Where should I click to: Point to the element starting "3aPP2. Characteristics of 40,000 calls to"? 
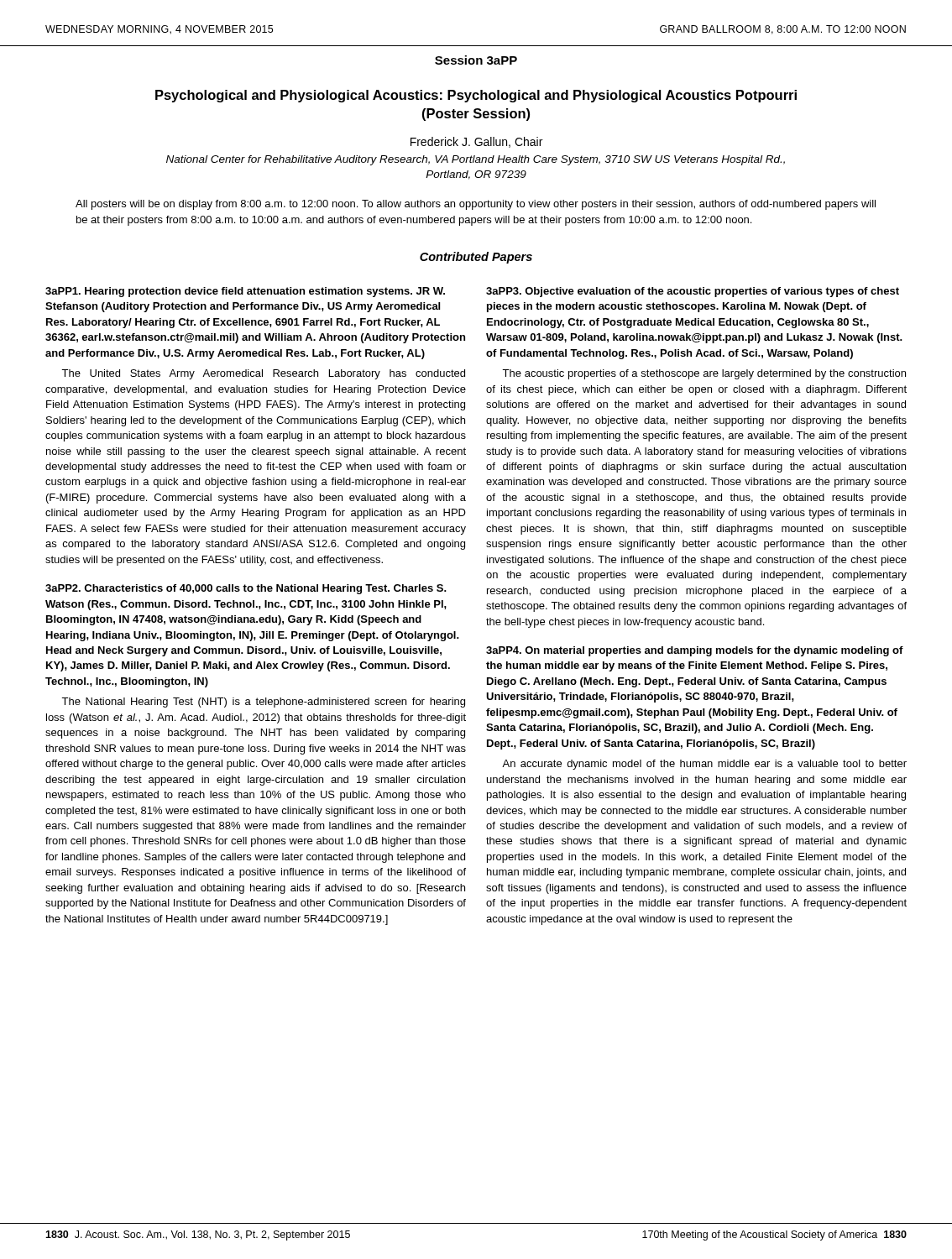256,754
